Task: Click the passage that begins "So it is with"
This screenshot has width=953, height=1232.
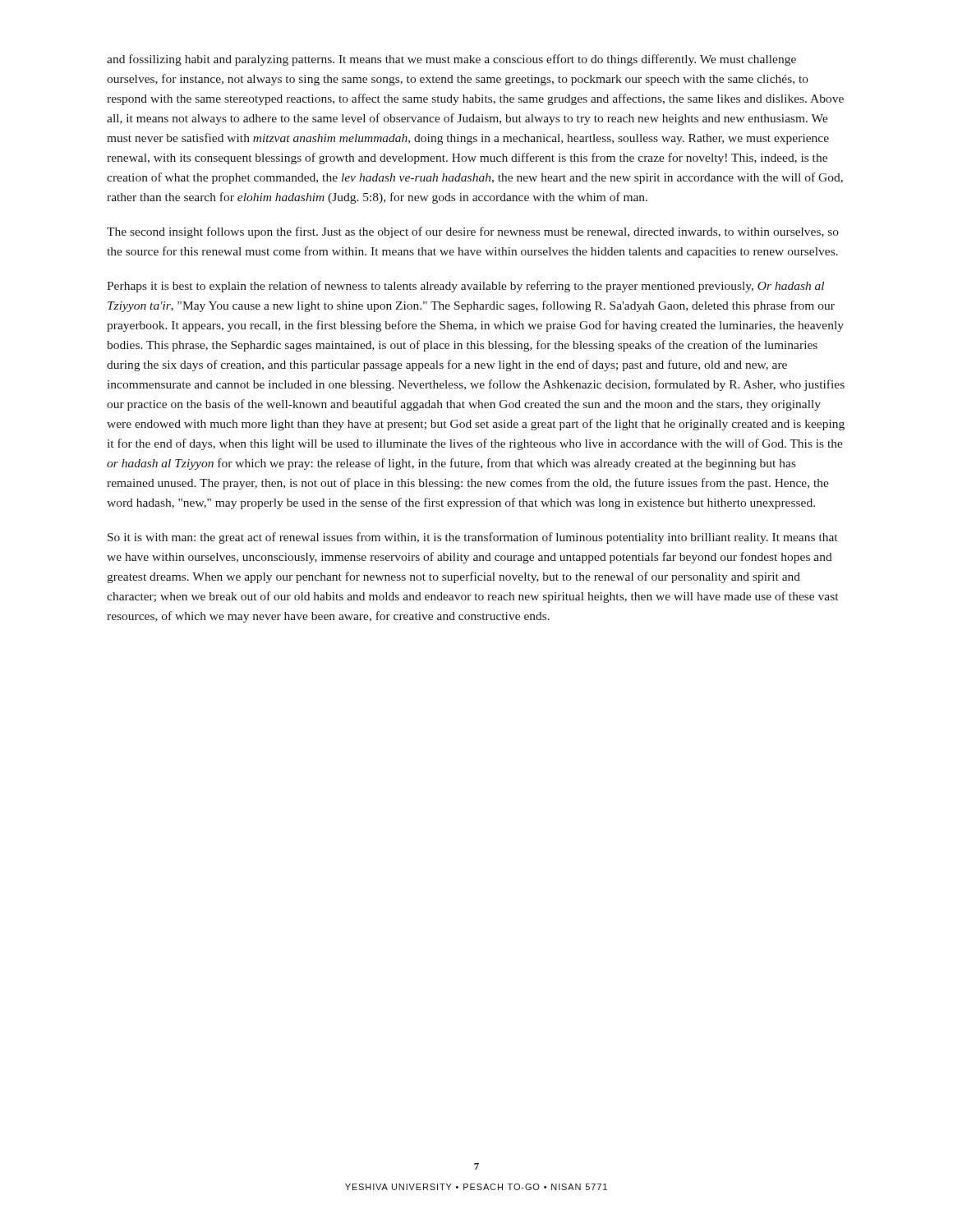Action: point(473,576)
